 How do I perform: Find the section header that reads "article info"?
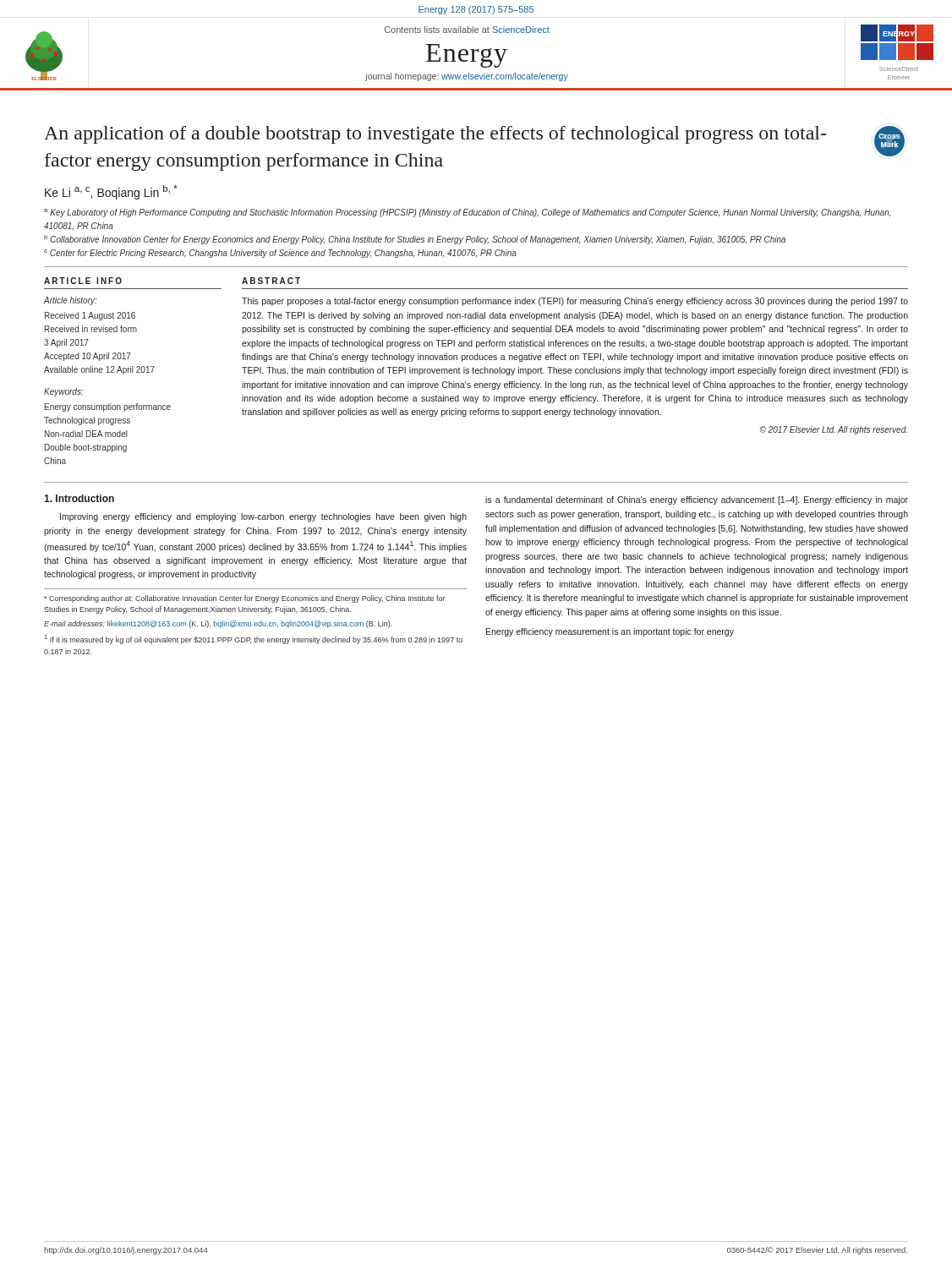[84, 281]
